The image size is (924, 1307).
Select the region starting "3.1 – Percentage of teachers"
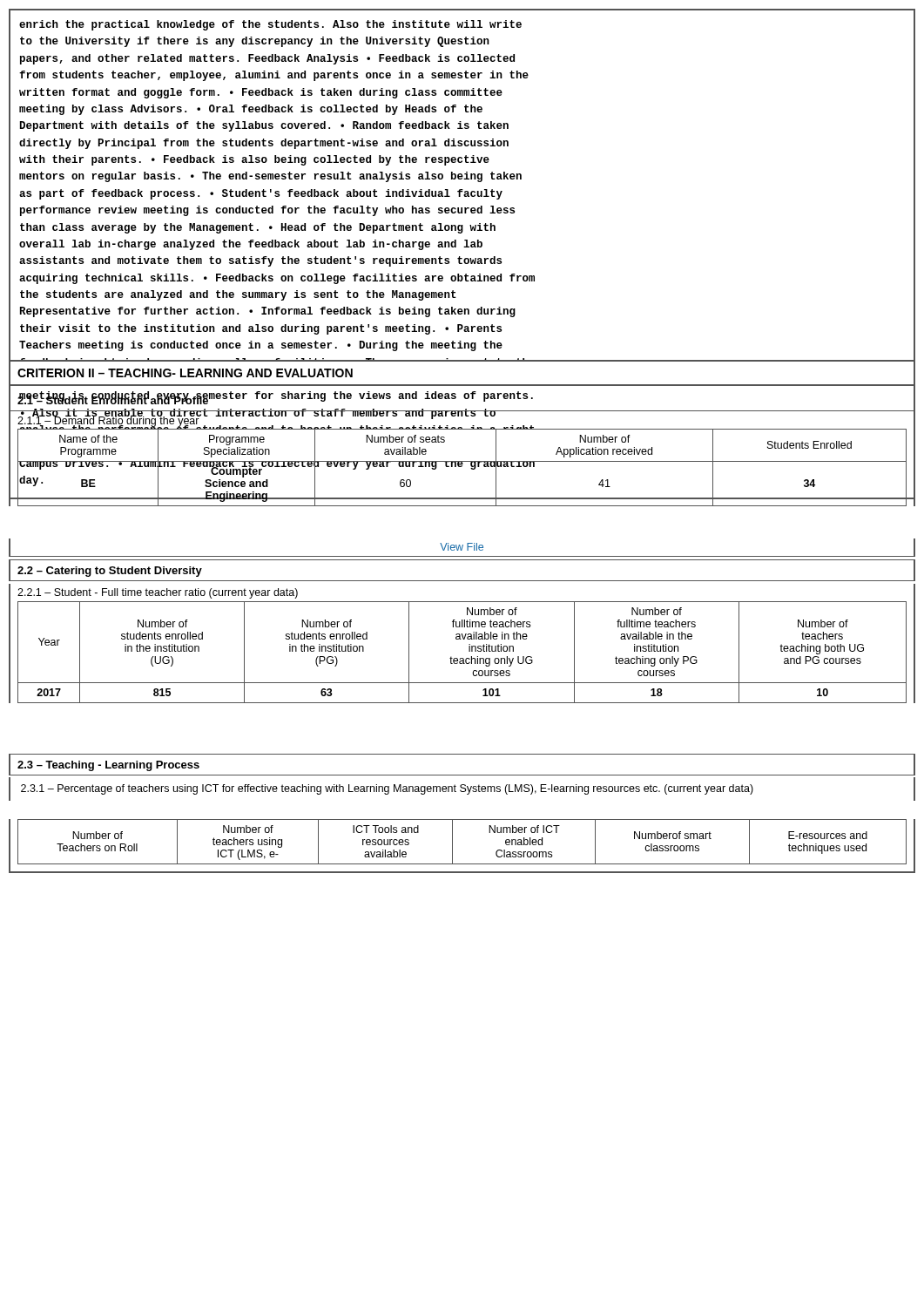tap(385, 789)
